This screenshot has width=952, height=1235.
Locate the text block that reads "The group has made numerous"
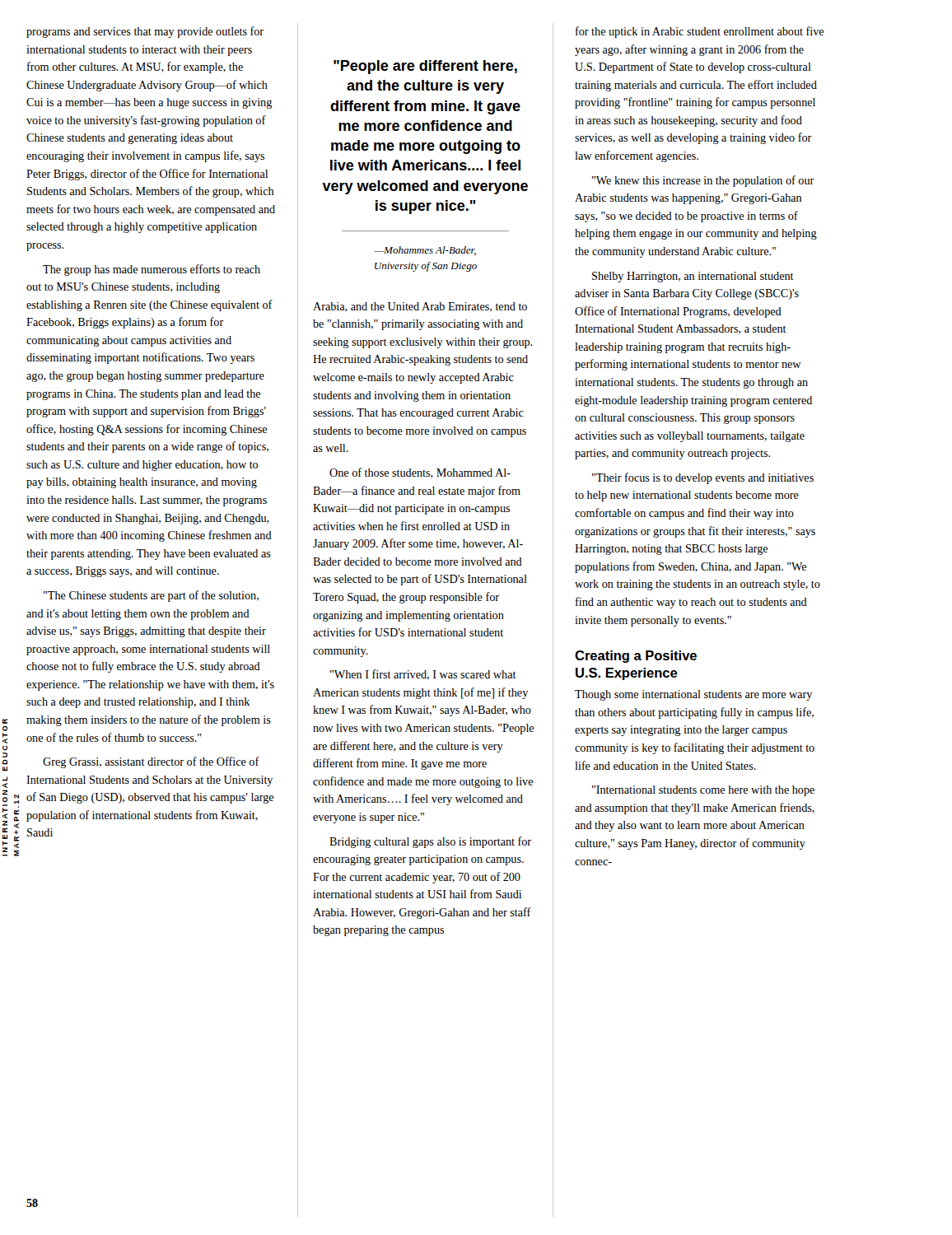point(151,420)
